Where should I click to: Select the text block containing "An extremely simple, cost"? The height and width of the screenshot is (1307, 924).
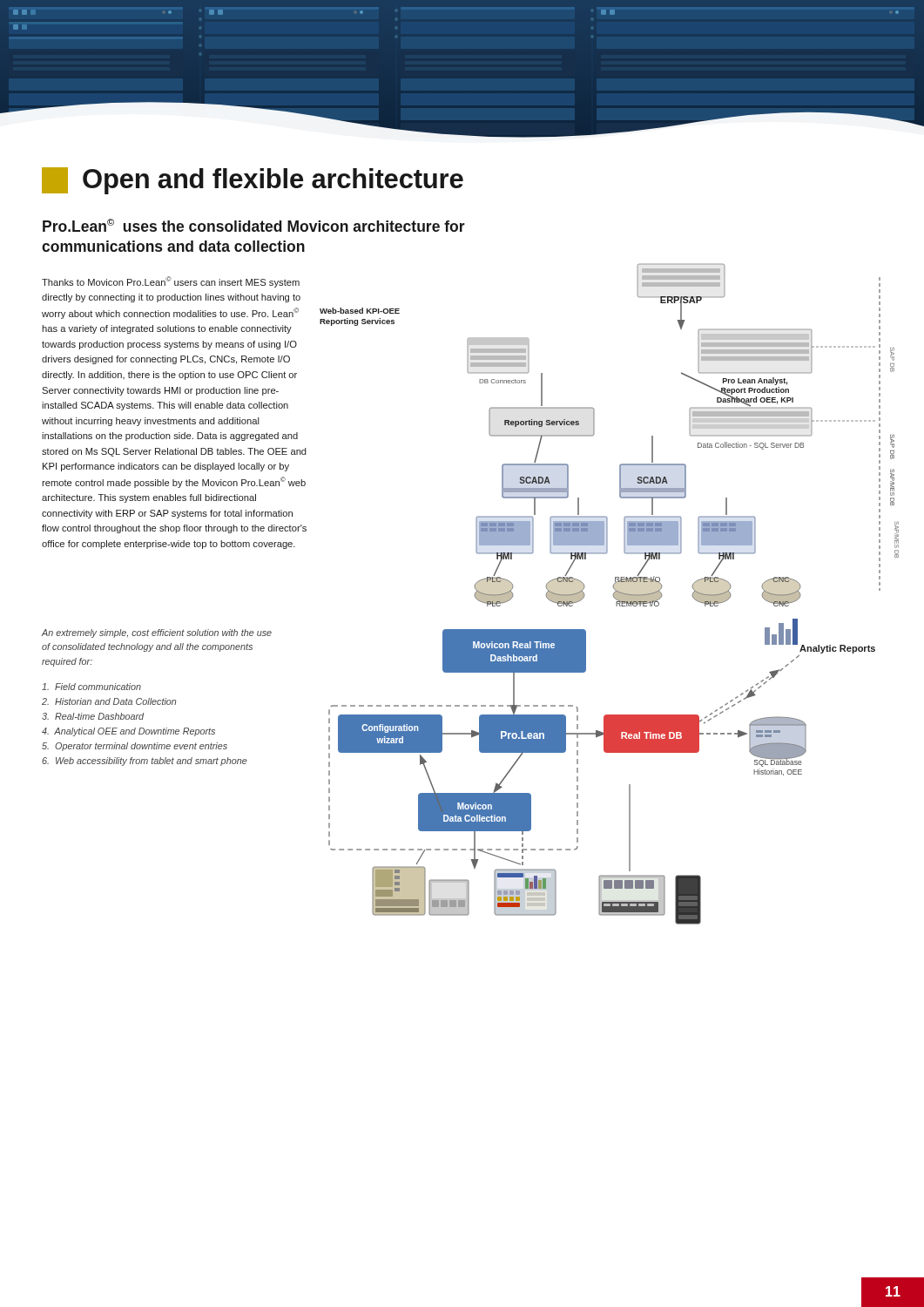(157, 647)
